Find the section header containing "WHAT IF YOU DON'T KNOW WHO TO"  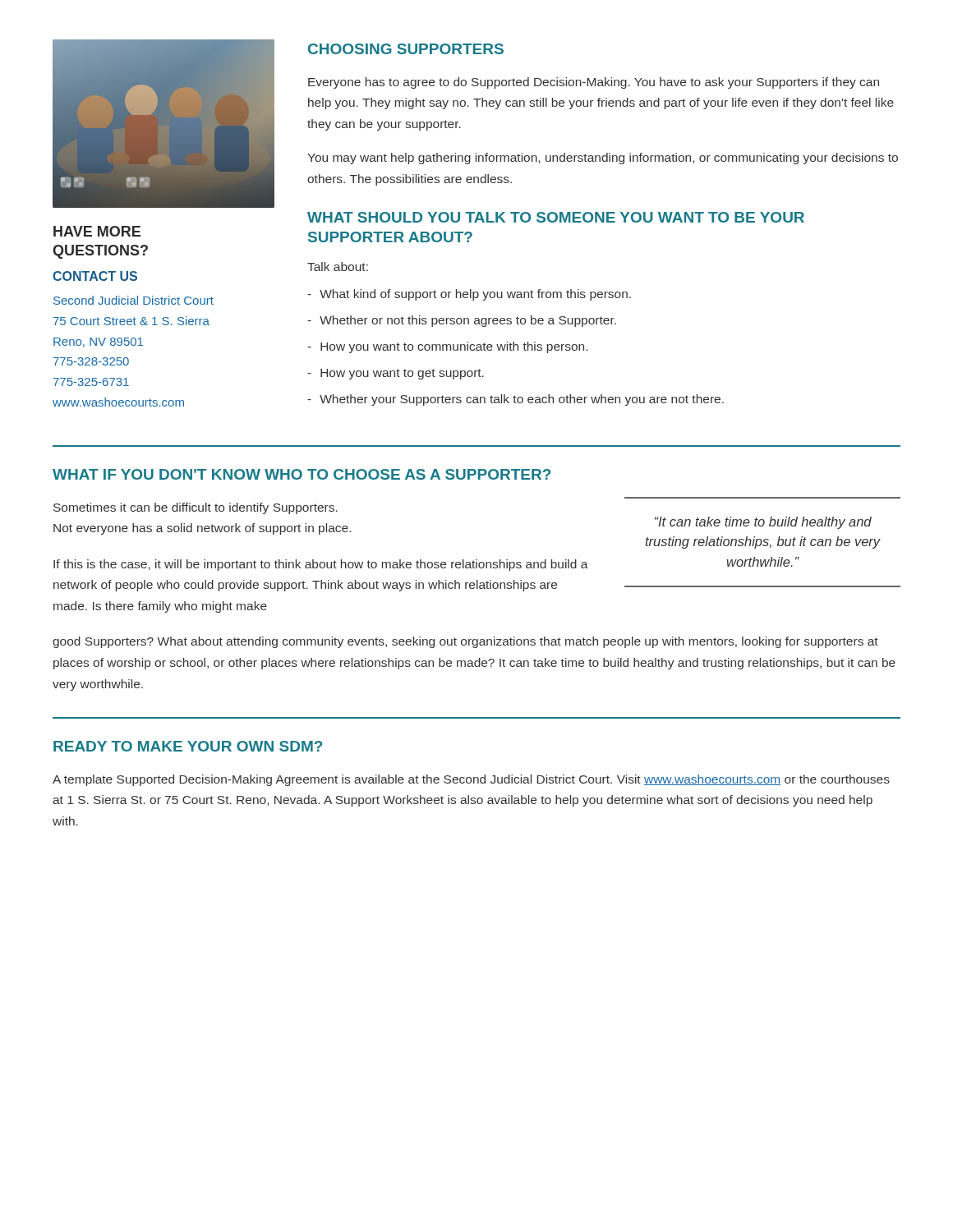[x=302, y=474]
